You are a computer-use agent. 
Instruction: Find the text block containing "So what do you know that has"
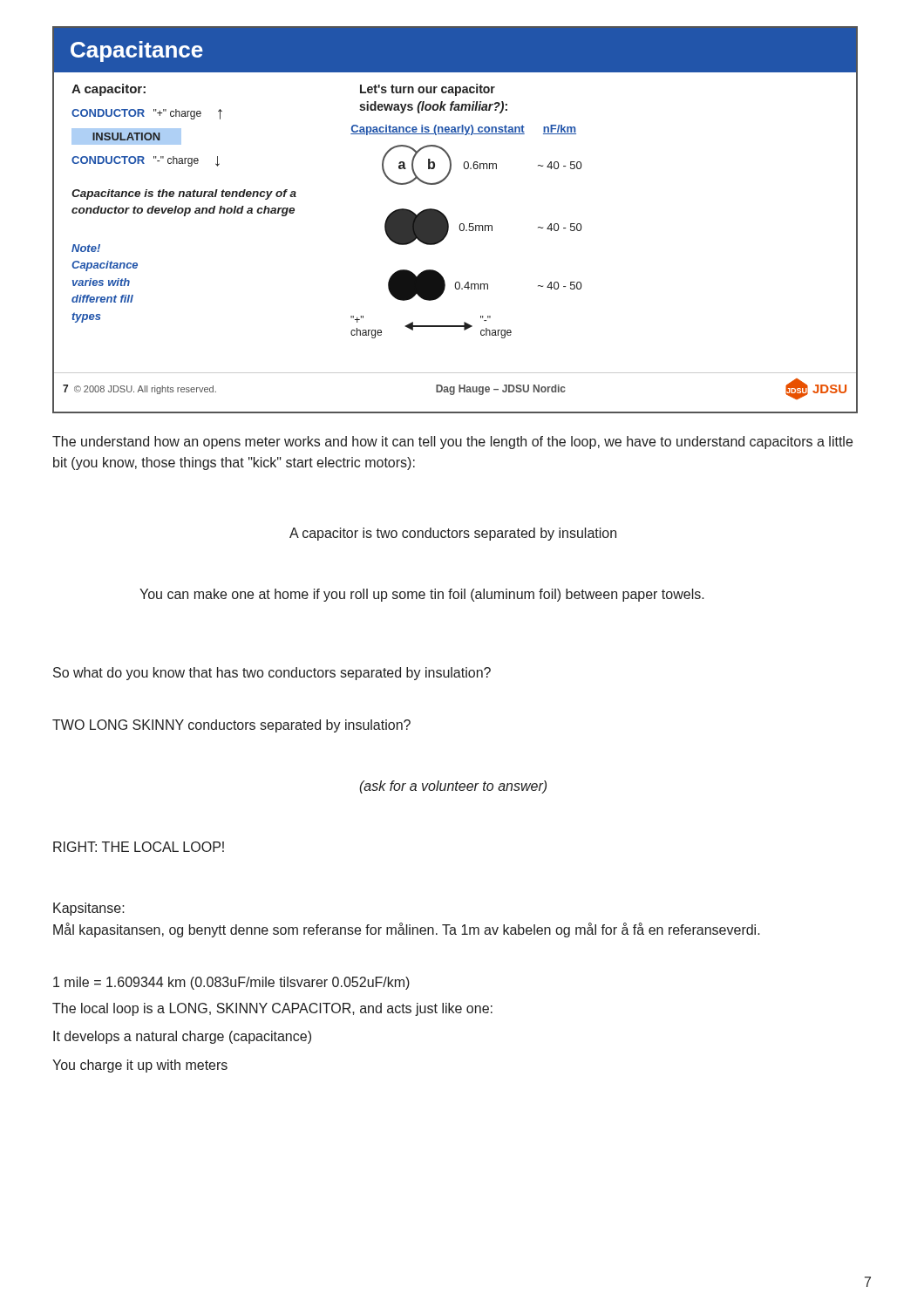point(272,673)
